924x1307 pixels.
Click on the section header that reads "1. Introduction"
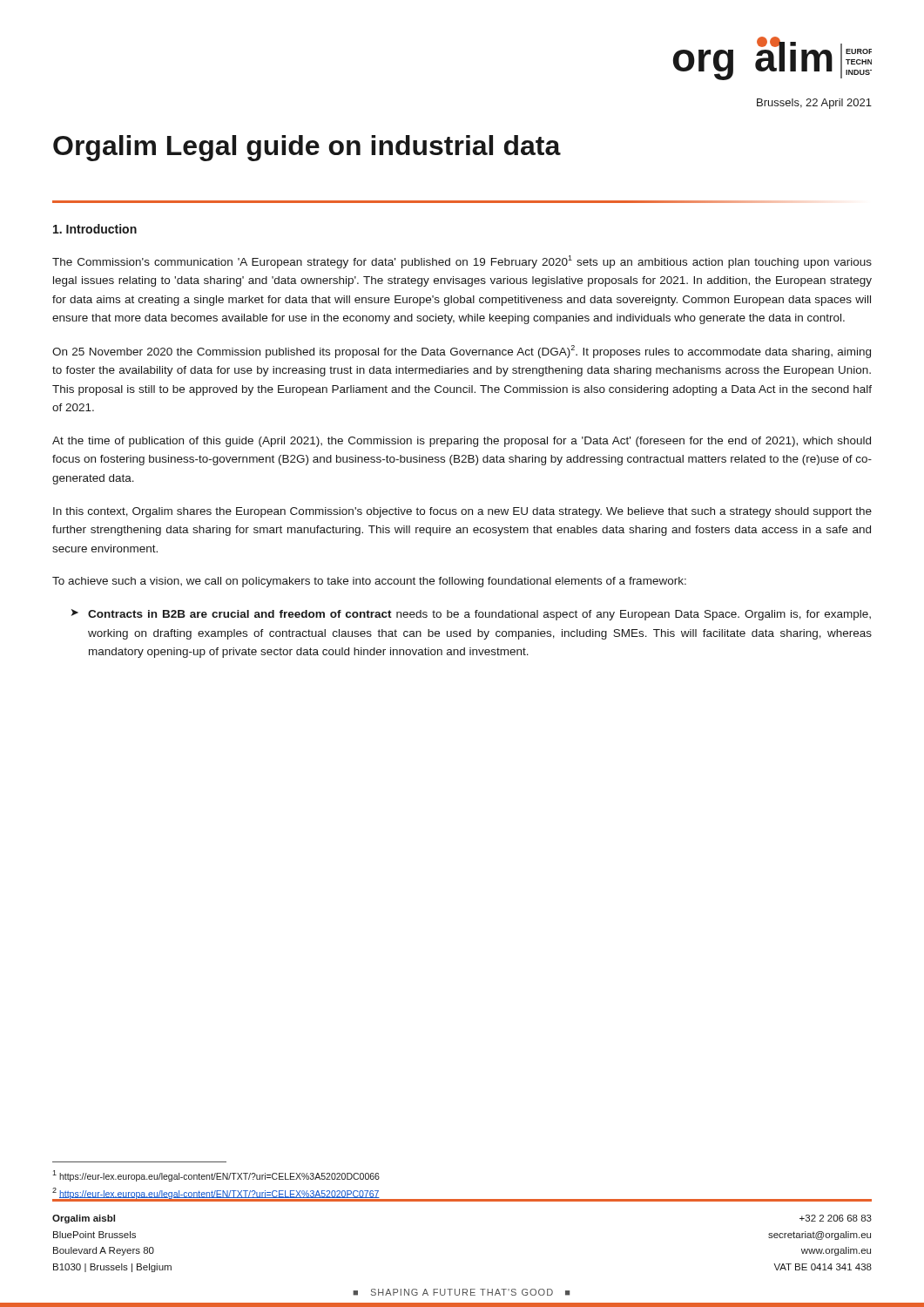(95, 229)
